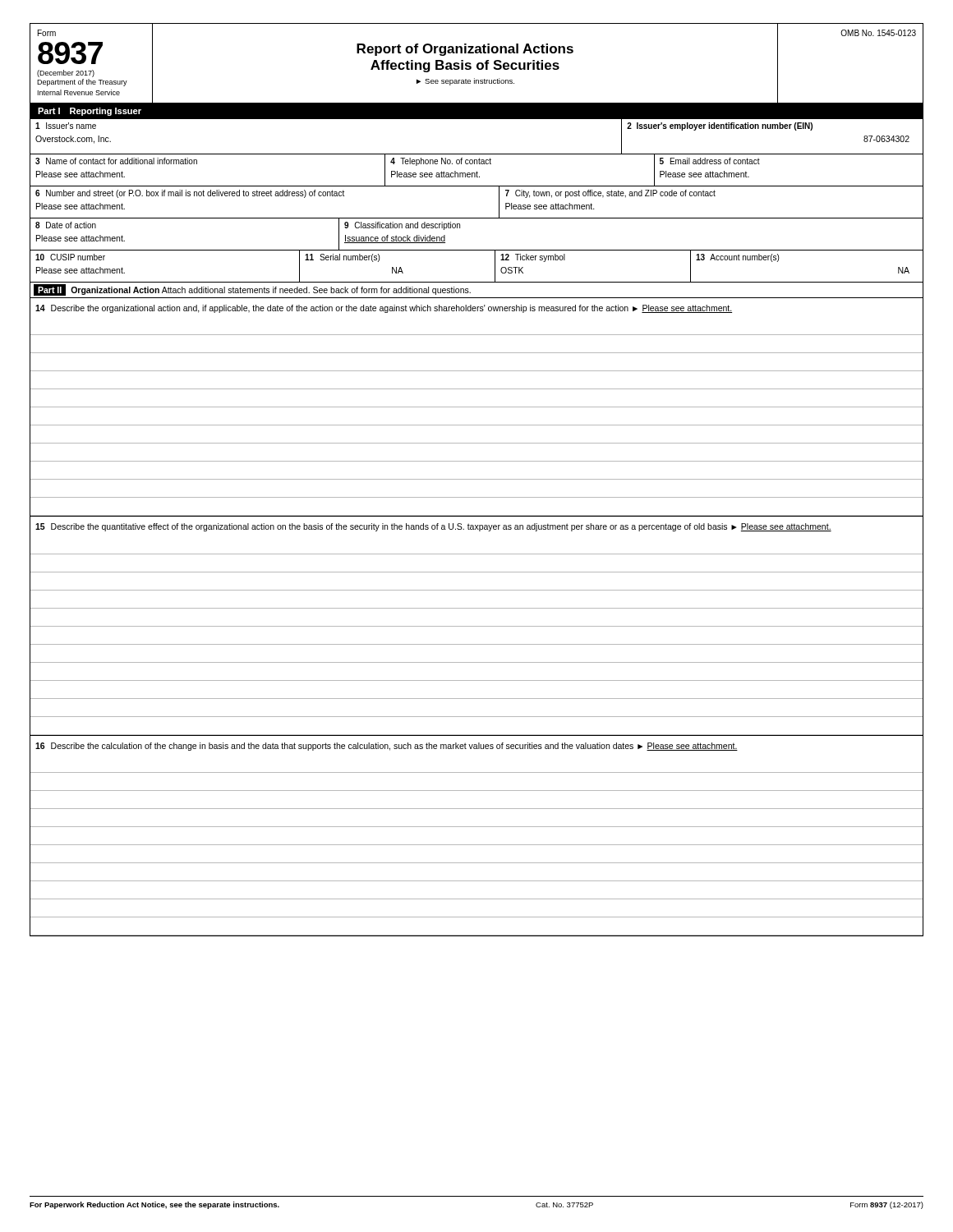This screenshot has width=953, height=1232.
Task: Find the table that mentions "8 Date of action"
Action: [x=476, y=235]
